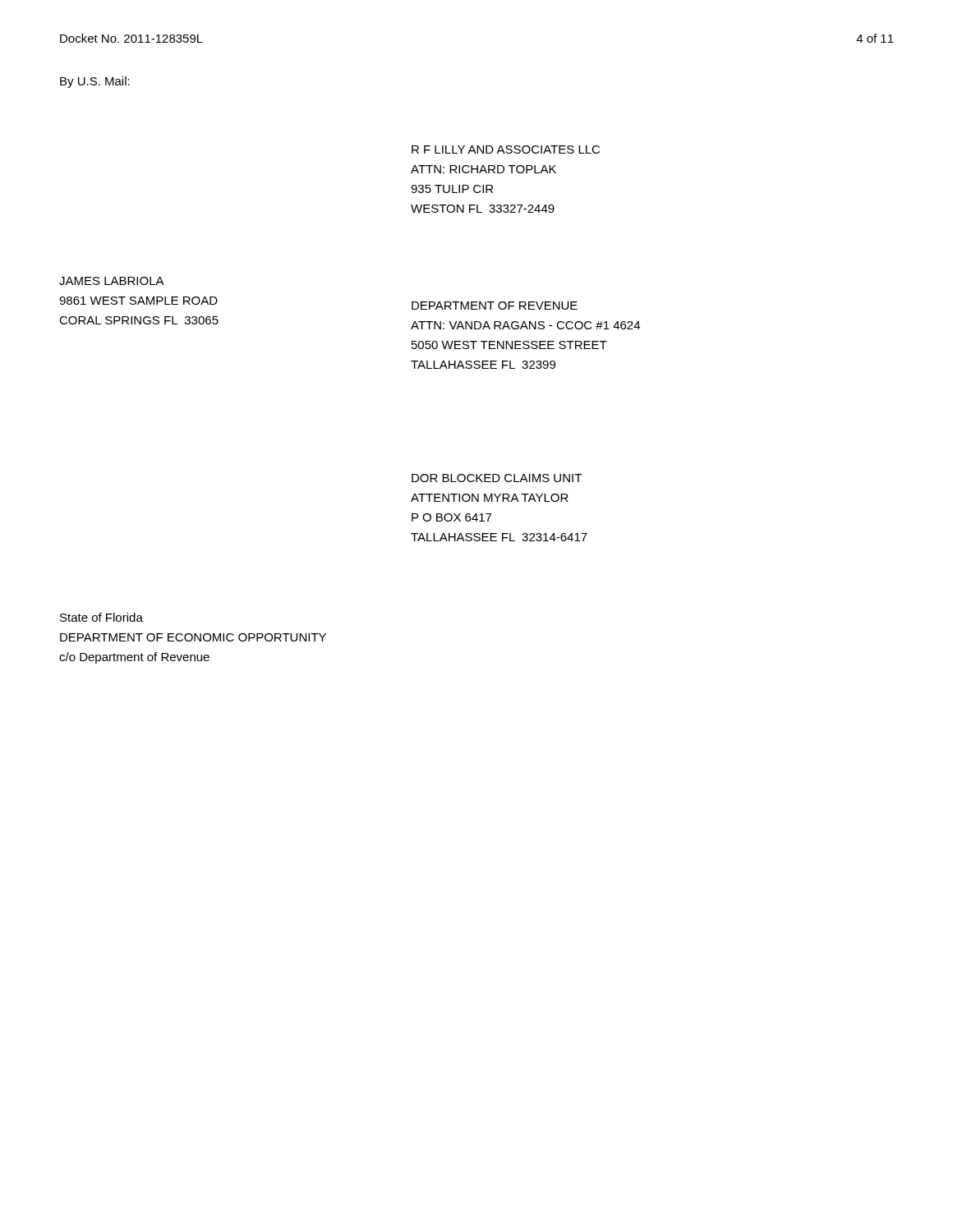Image resolution: width=953 pixels, height=1232 pixels.
Task: Locate the element starting "JAMES LABRIOLA 9861 WEST SAMPLE"
Action: 139,300
